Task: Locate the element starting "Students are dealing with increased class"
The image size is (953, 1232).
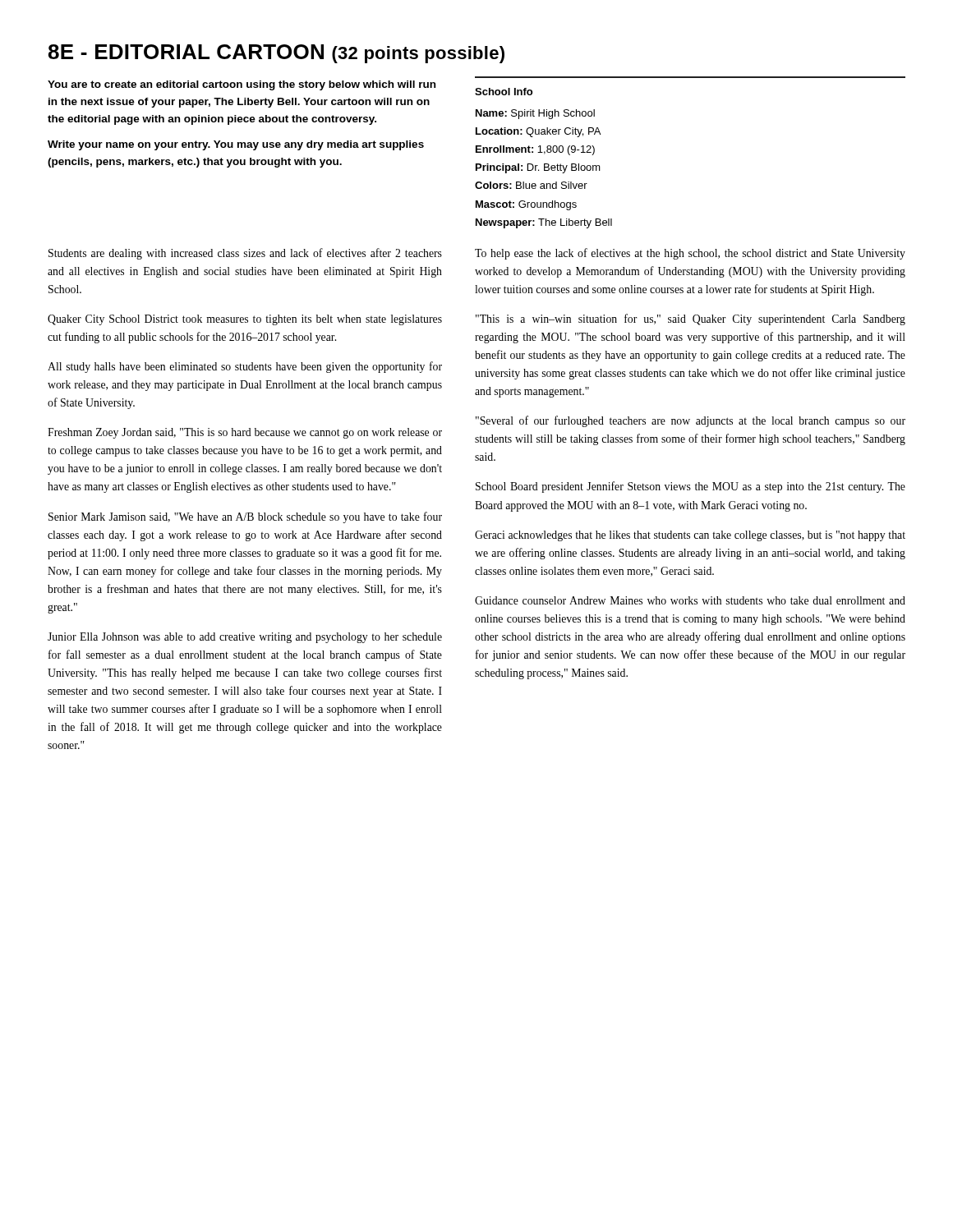Action: coord(245,500)
